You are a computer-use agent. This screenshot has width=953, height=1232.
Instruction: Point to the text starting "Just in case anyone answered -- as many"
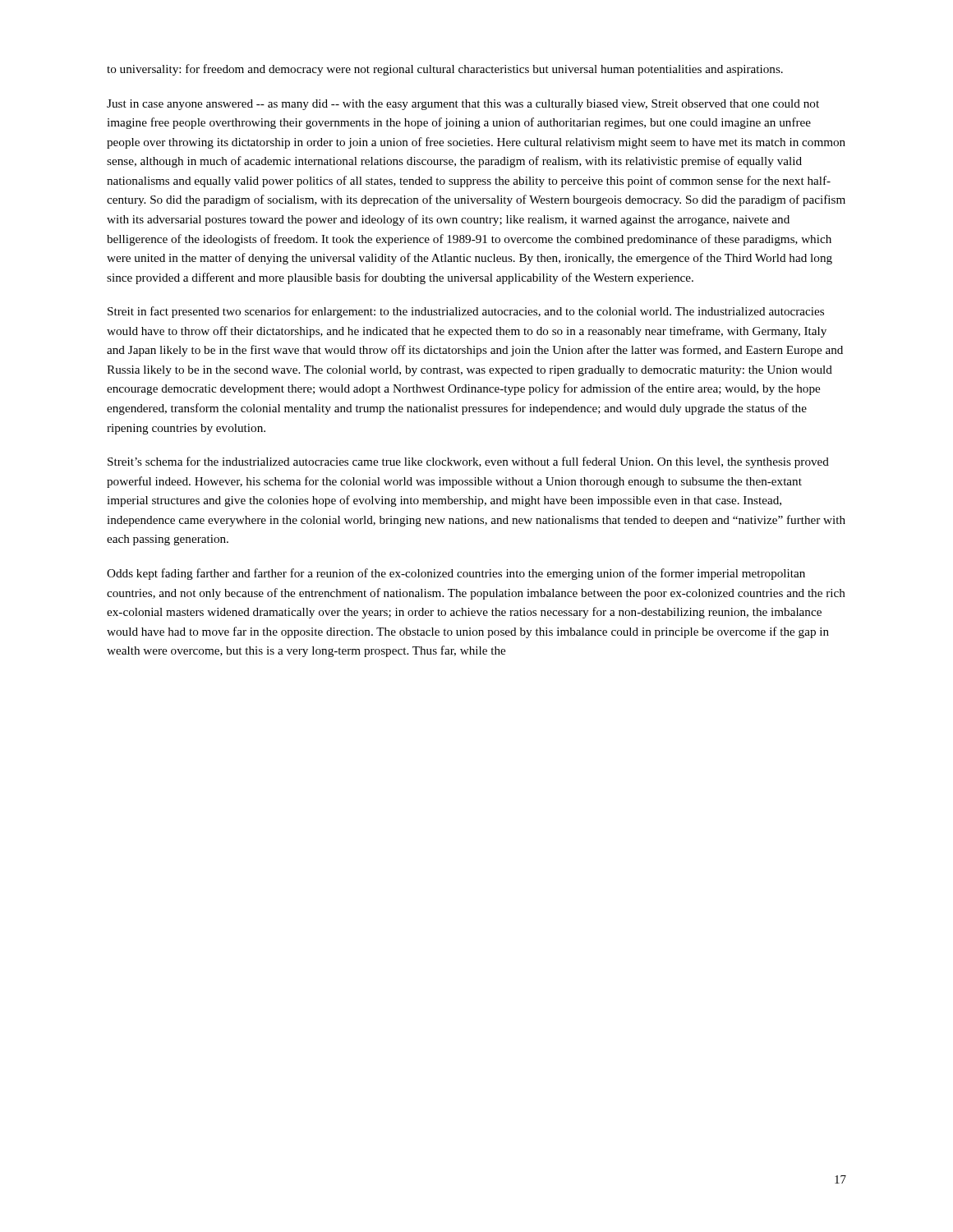(476, 190)
